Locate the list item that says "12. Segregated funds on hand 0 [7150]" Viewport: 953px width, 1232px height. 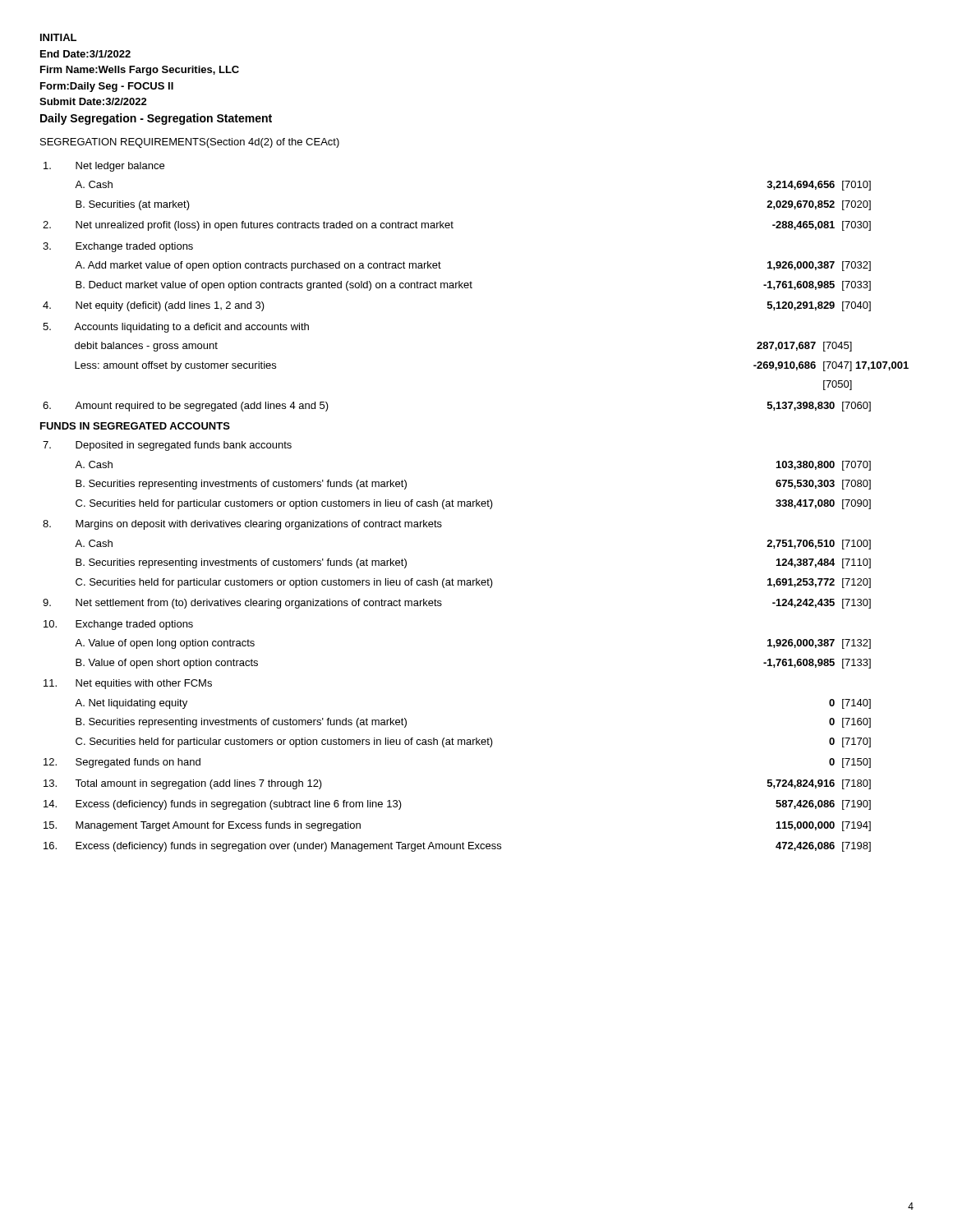[x=138, y=763]
